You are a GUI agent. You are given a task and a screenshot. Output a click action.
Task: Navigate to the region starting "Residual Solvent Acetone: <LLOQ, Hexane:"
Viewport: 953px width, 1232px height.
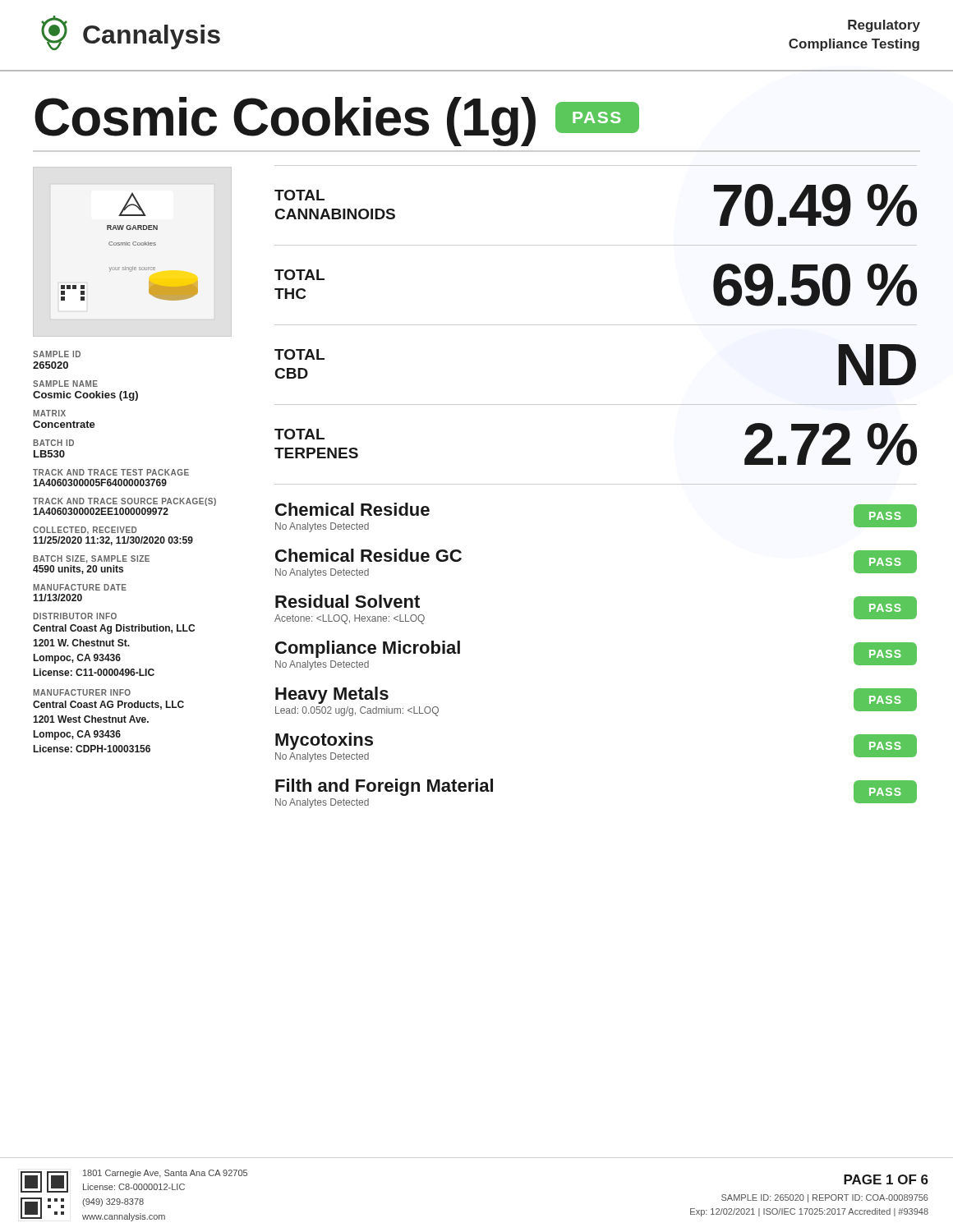350,608
